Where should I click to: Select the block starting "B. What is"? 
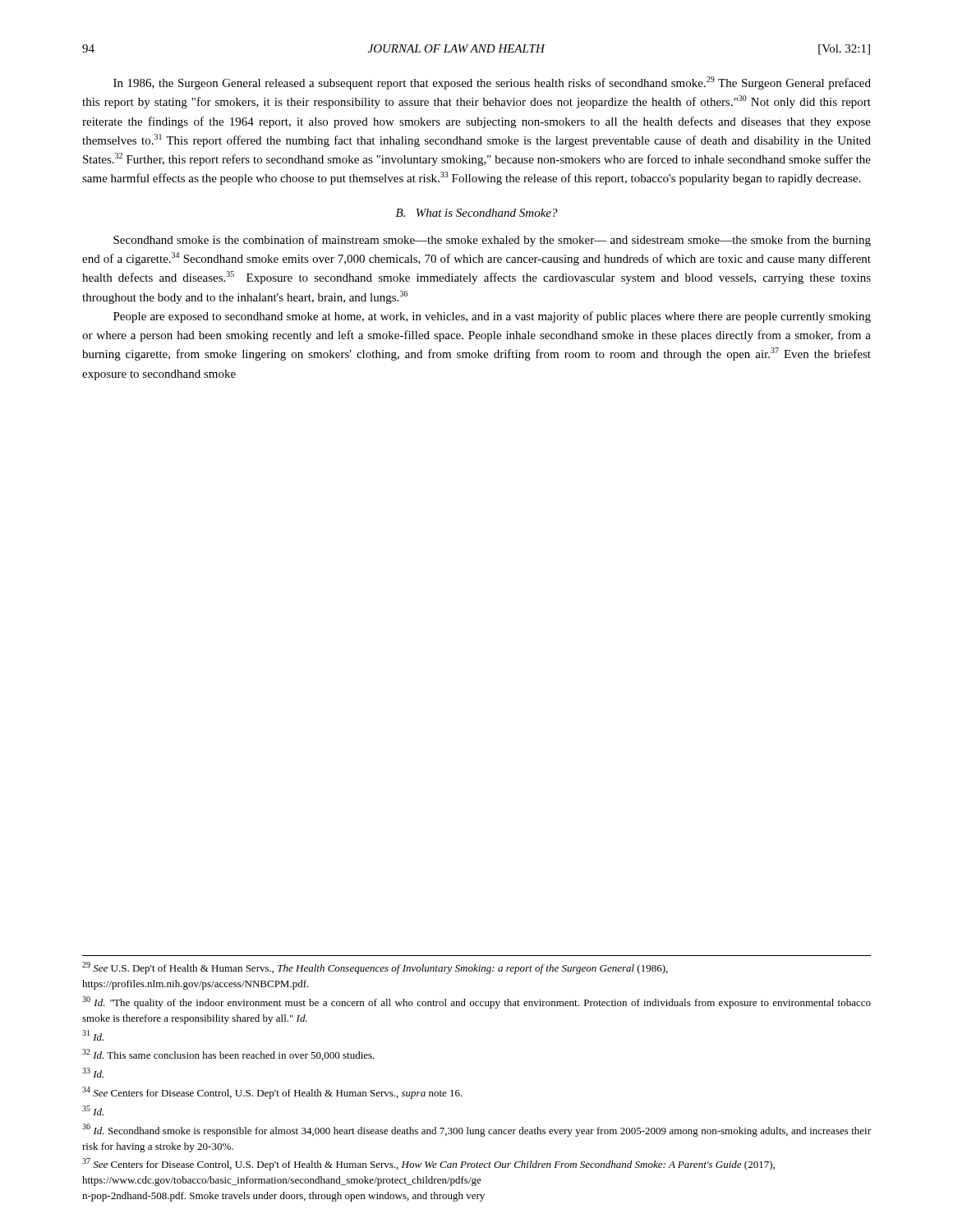tap(476, 212)
